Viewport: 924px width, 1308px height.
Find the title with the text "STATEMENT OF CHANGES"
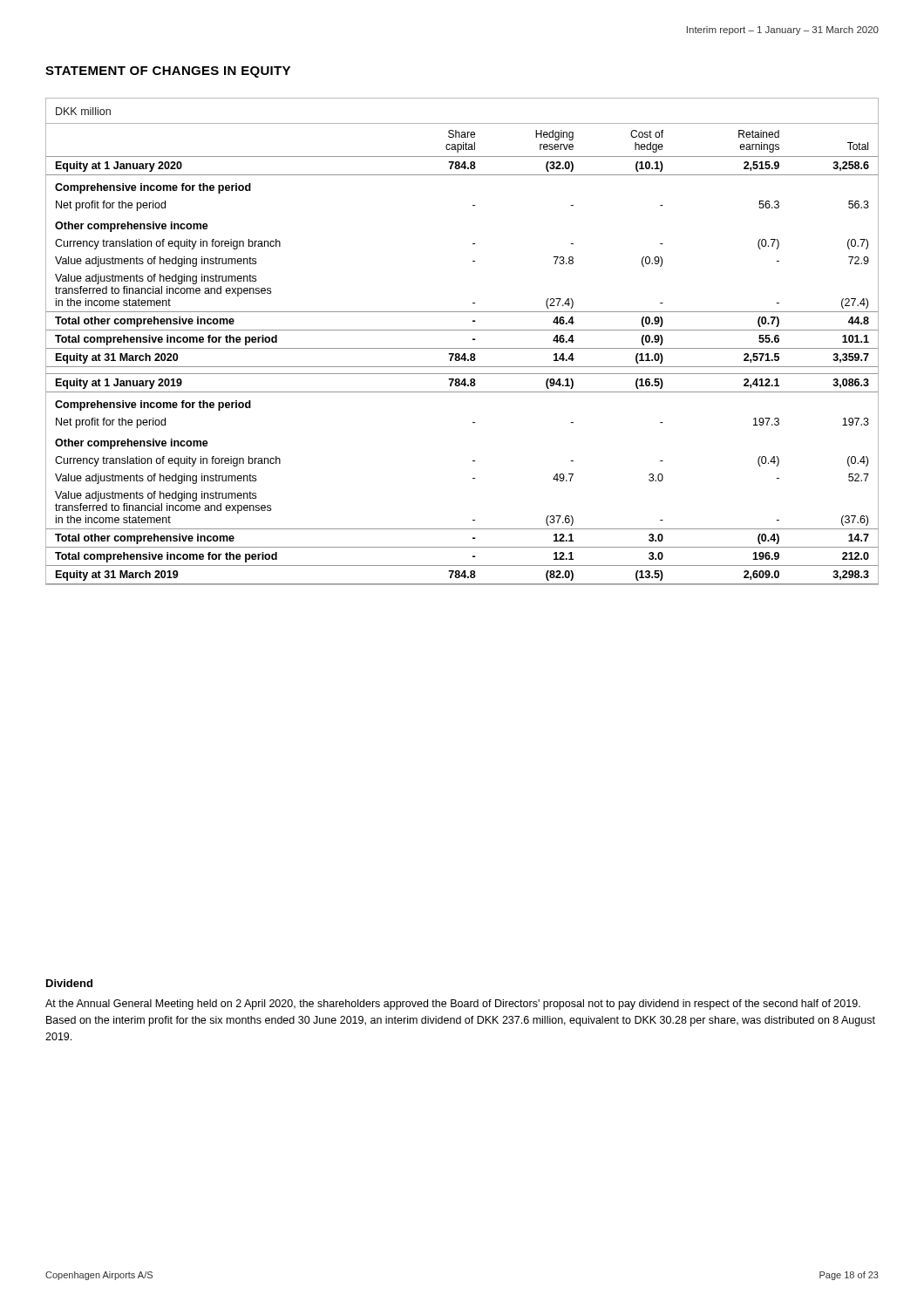[x=168, y=70]
